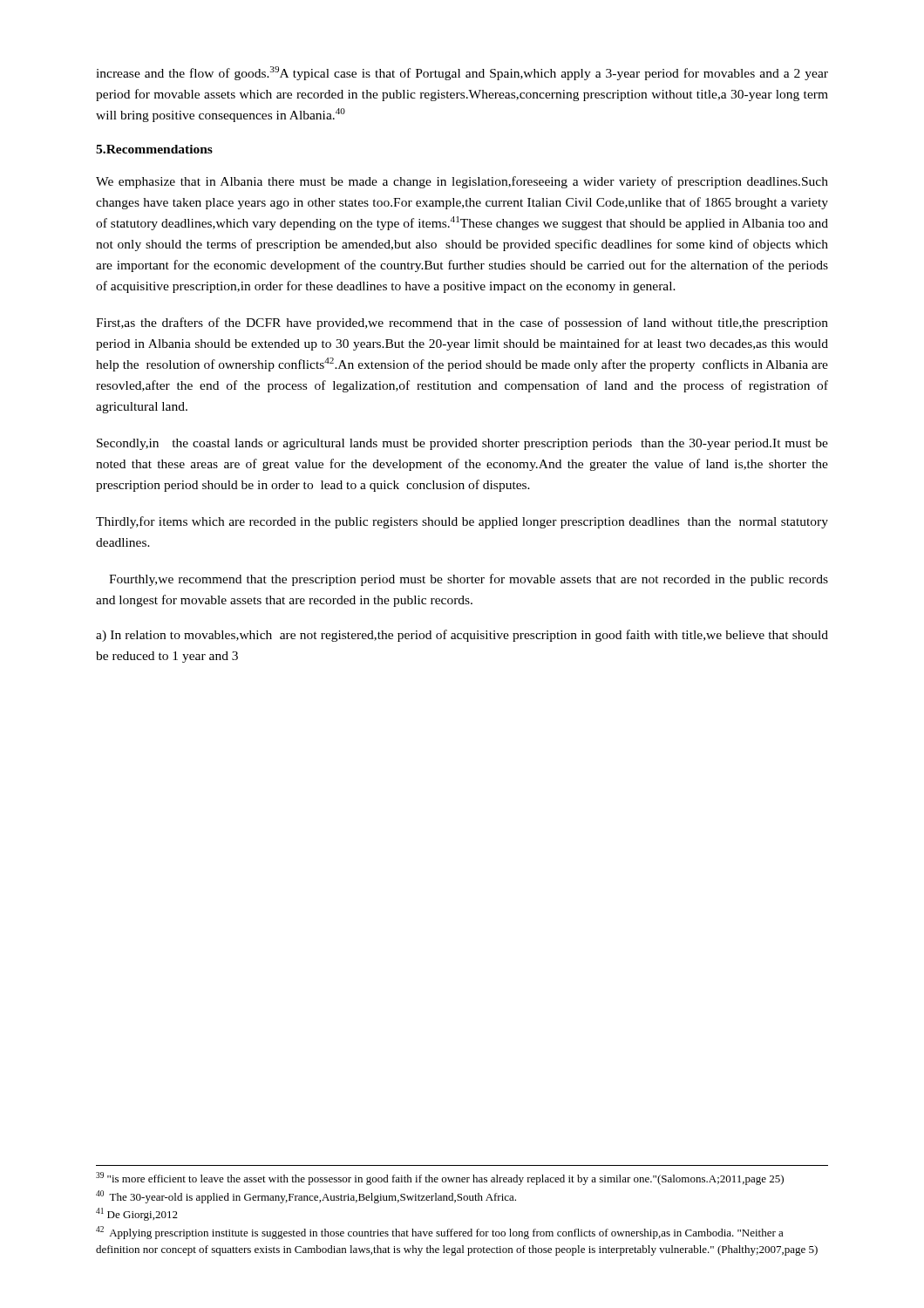The image size is (924, 1308).
Task: Click on the text block that says "We emphasize that in Albania there must be"
Action: coord(462,233)
